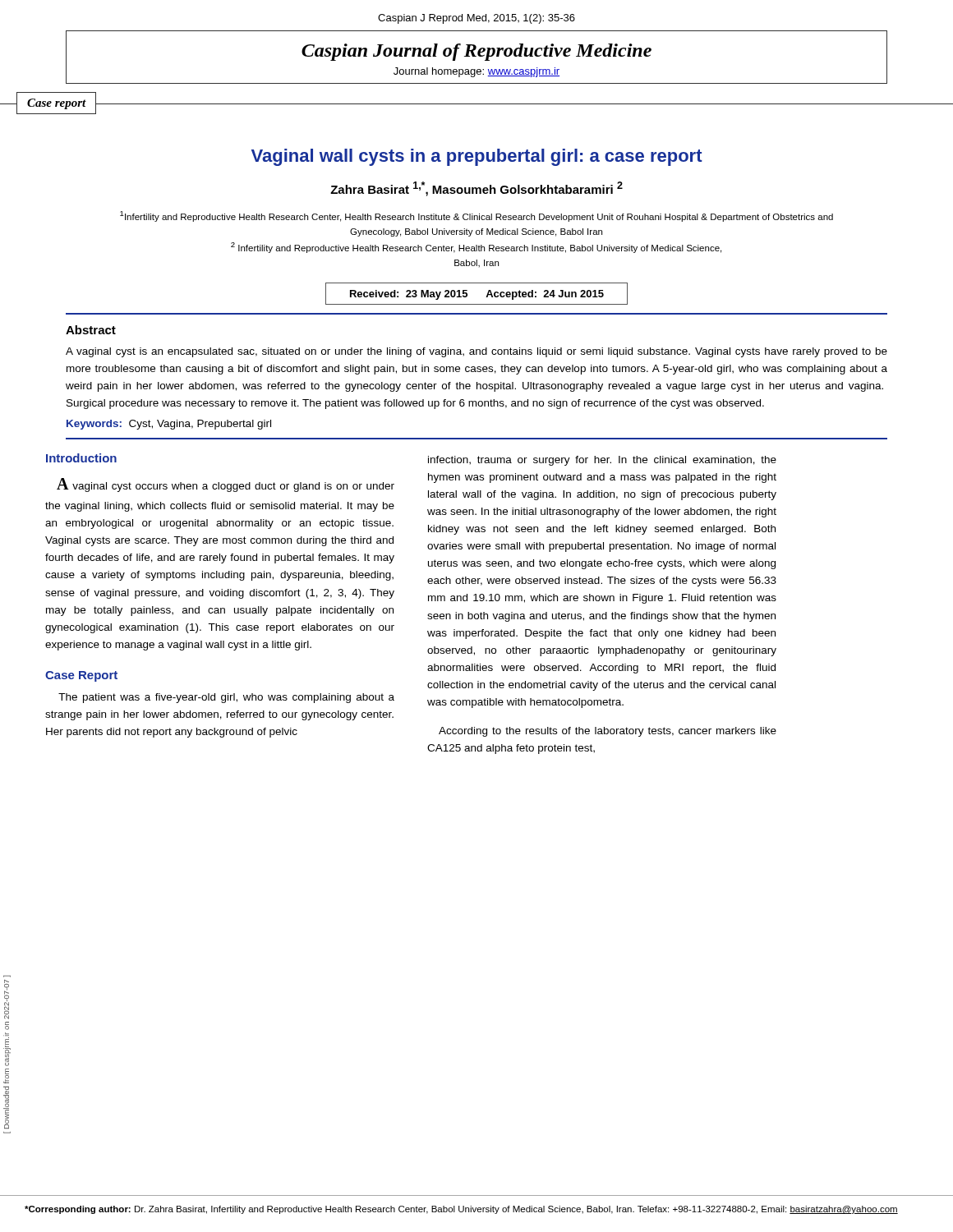Click on the text block starting "Case Report"

[x=81, y=674]
